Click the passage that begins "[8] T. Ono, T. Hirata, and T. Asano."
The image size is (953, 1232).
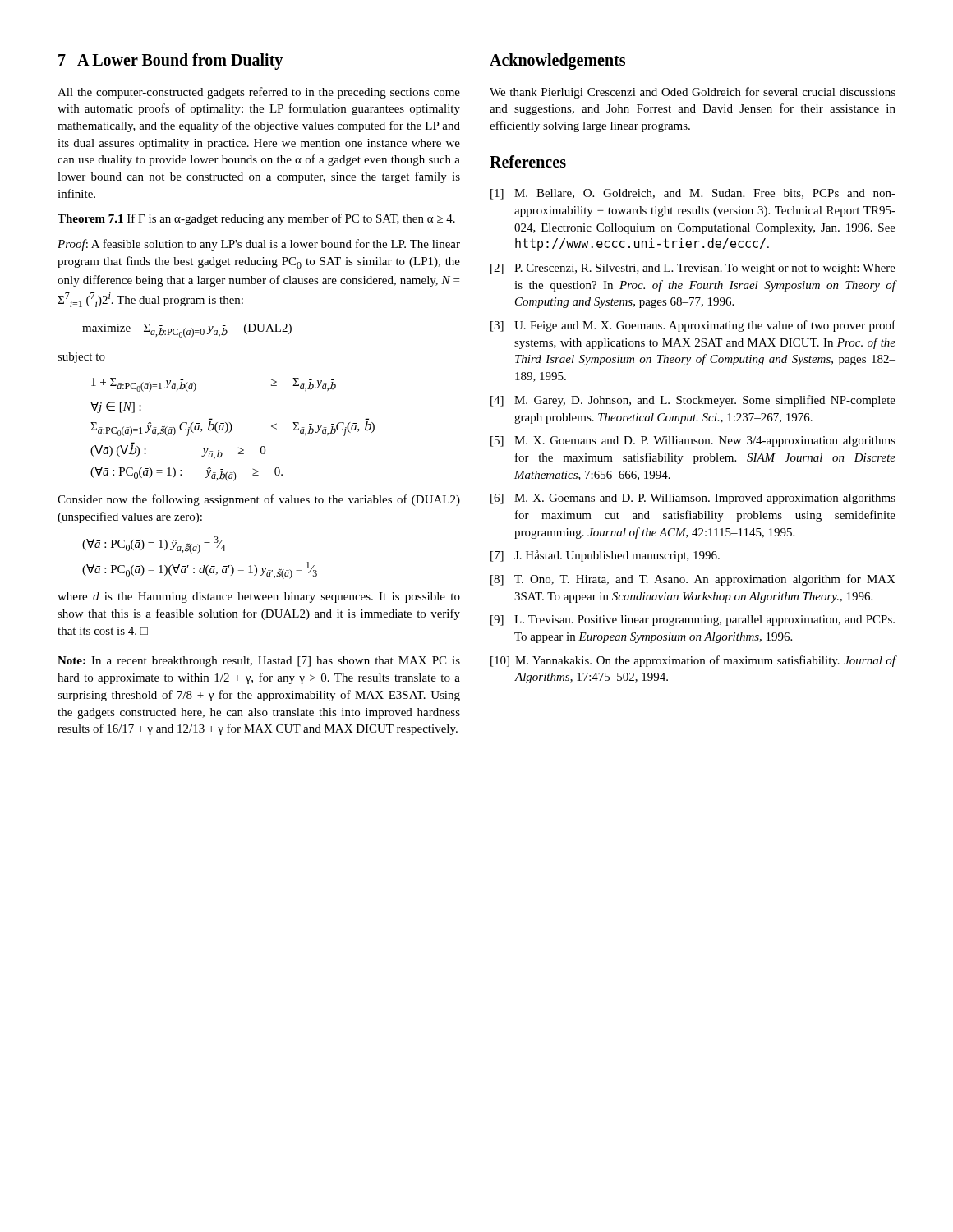pyautogui.click(x=693, y=588)
